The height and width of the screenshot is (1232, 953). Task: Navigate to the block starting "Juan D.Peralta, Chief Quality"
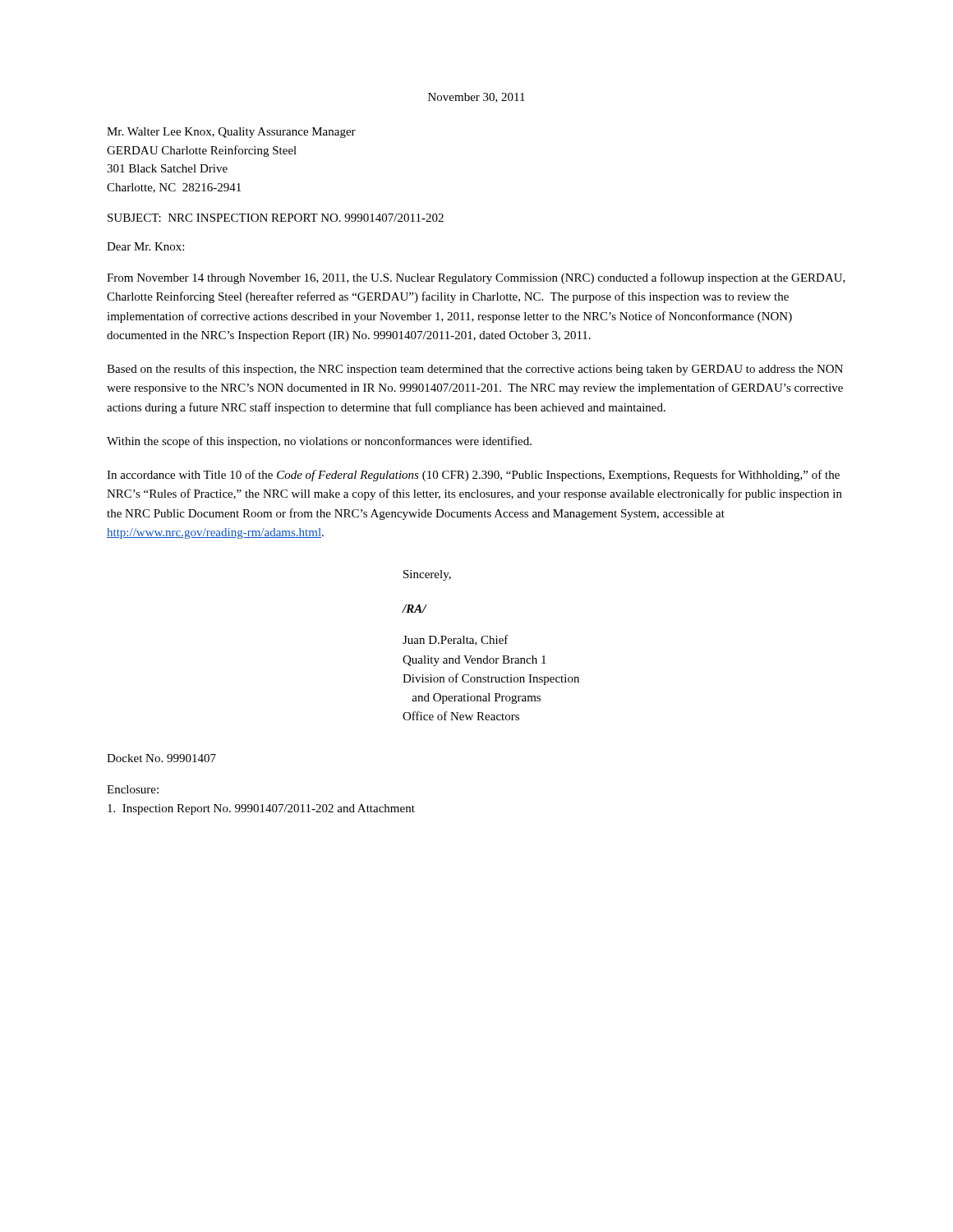coord(491,678)
